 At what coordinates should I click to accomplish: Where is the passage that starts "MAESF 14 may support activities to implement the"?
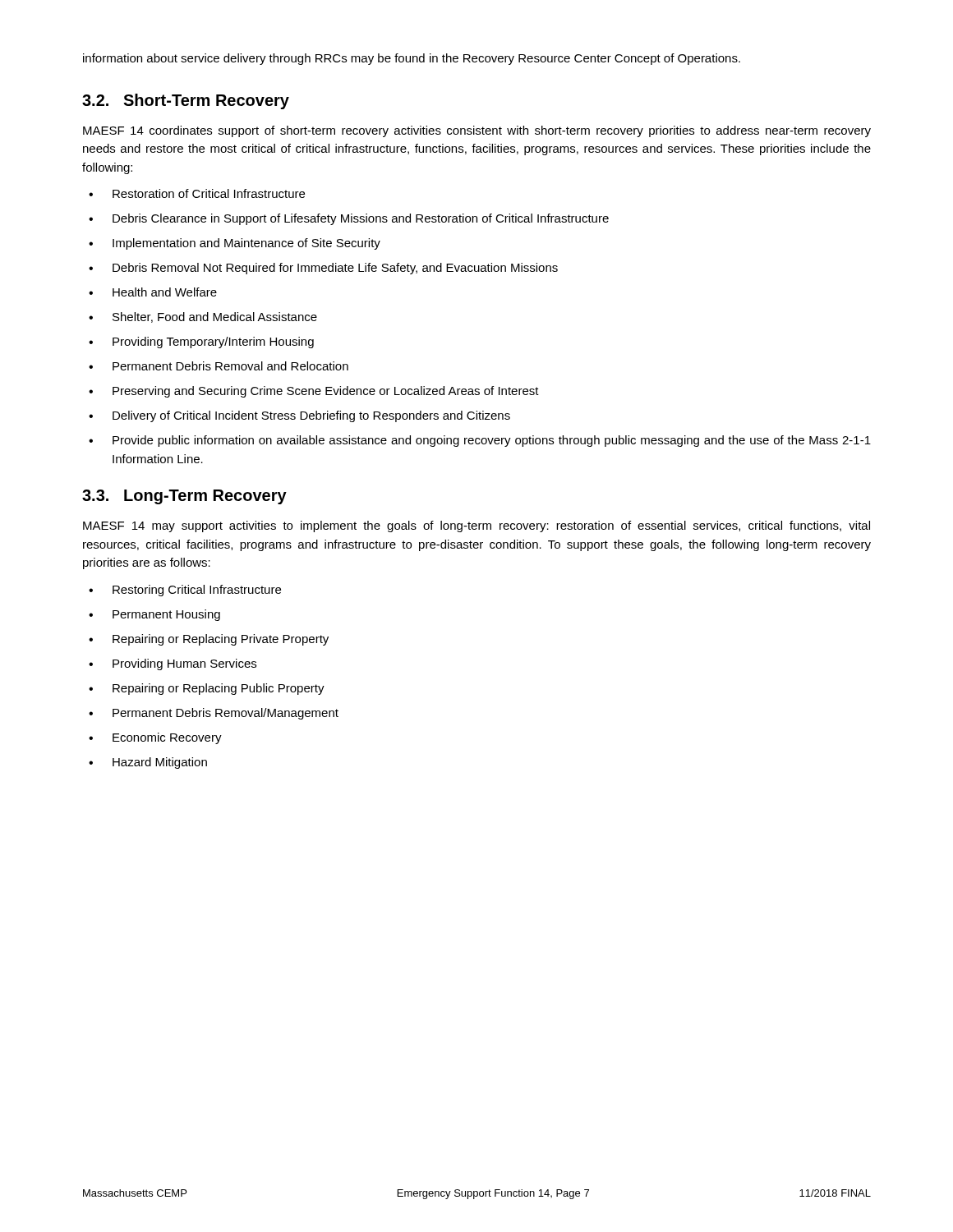476,544
